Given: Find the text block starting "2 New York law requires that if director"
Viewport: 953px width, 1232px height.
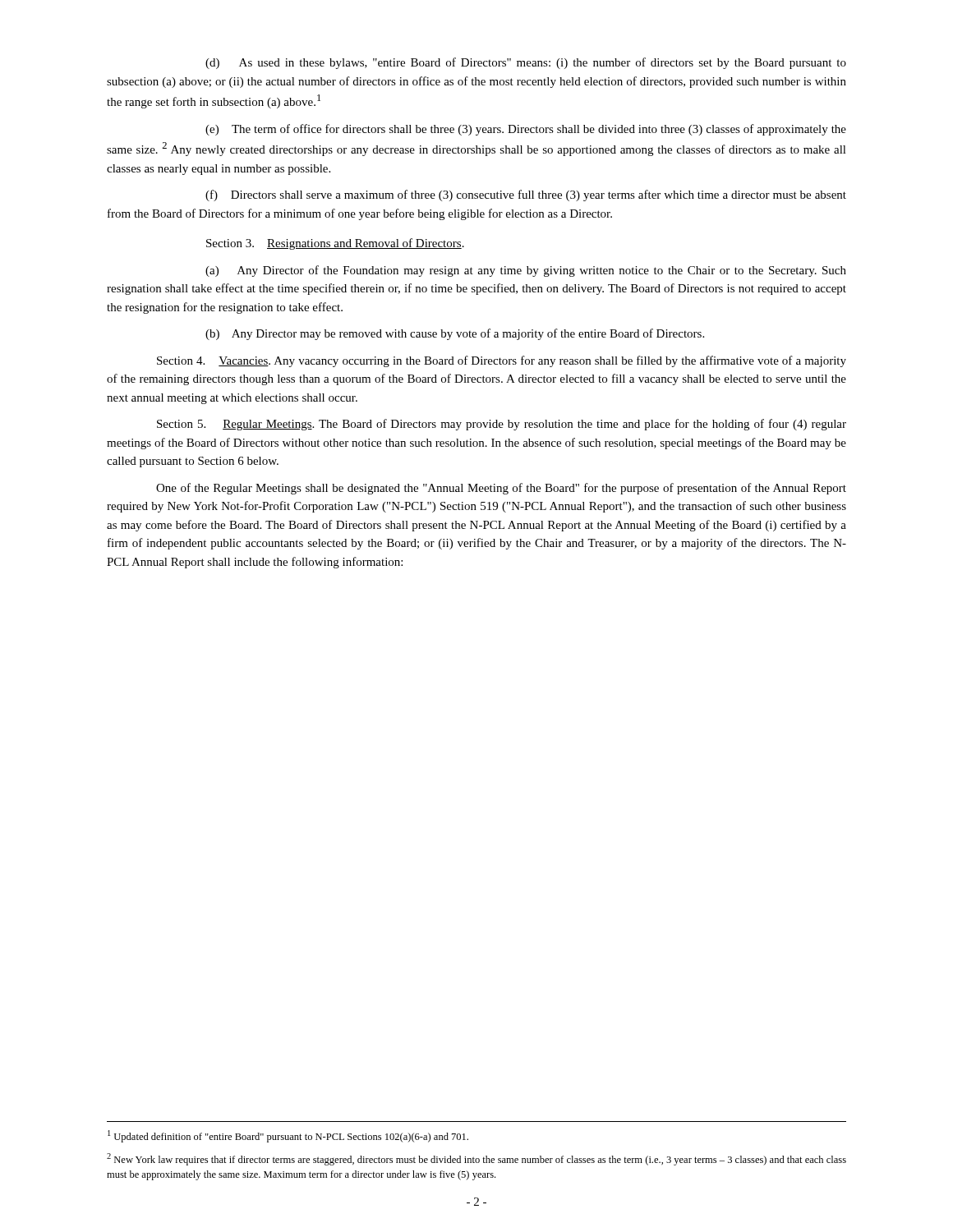Looking at the screenshot, I should tap(476, 1166).
